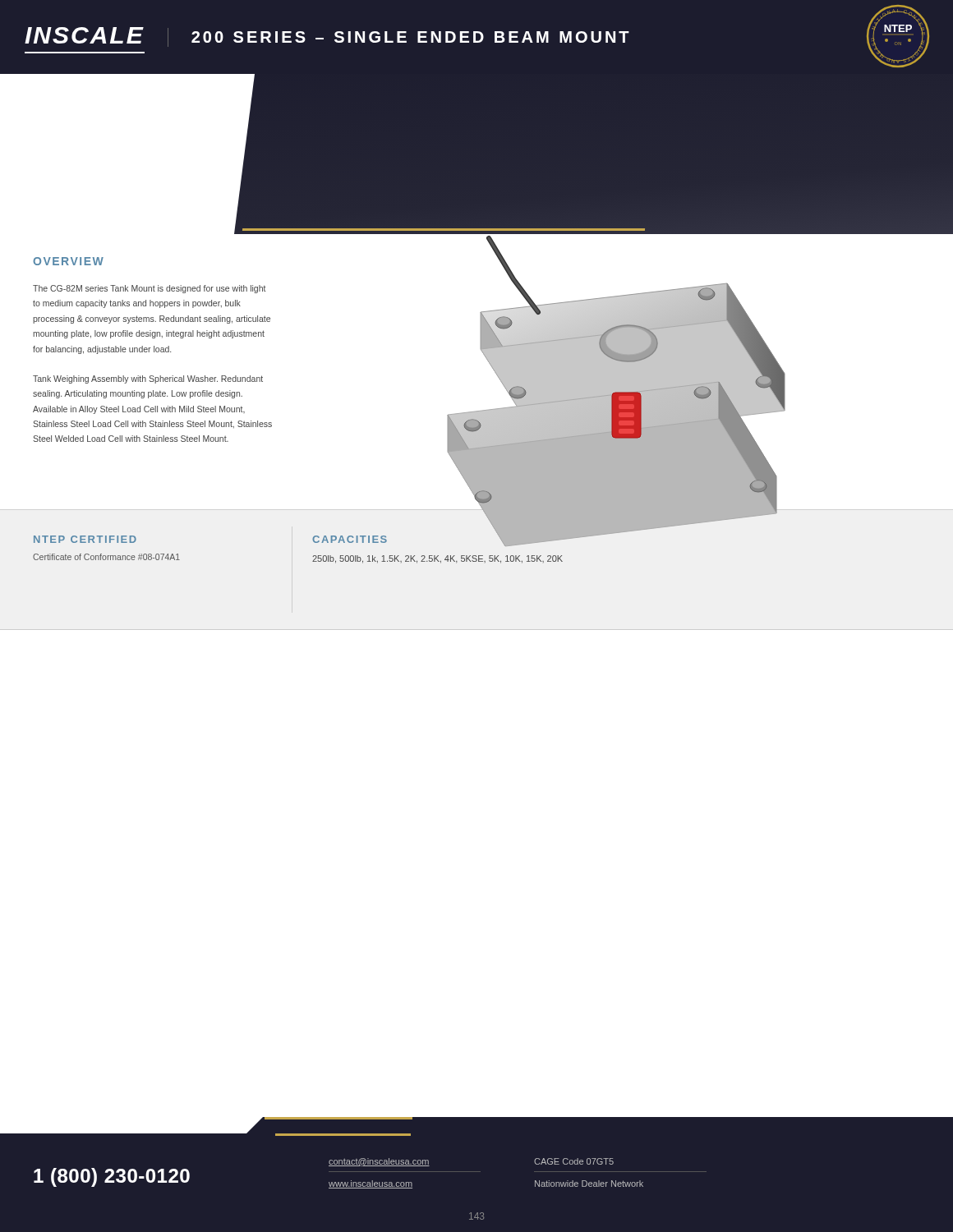Find the element starting "The CG-82M series Tank Mount is"
The width and height of the screenshot is (953, 1232).
152,318
